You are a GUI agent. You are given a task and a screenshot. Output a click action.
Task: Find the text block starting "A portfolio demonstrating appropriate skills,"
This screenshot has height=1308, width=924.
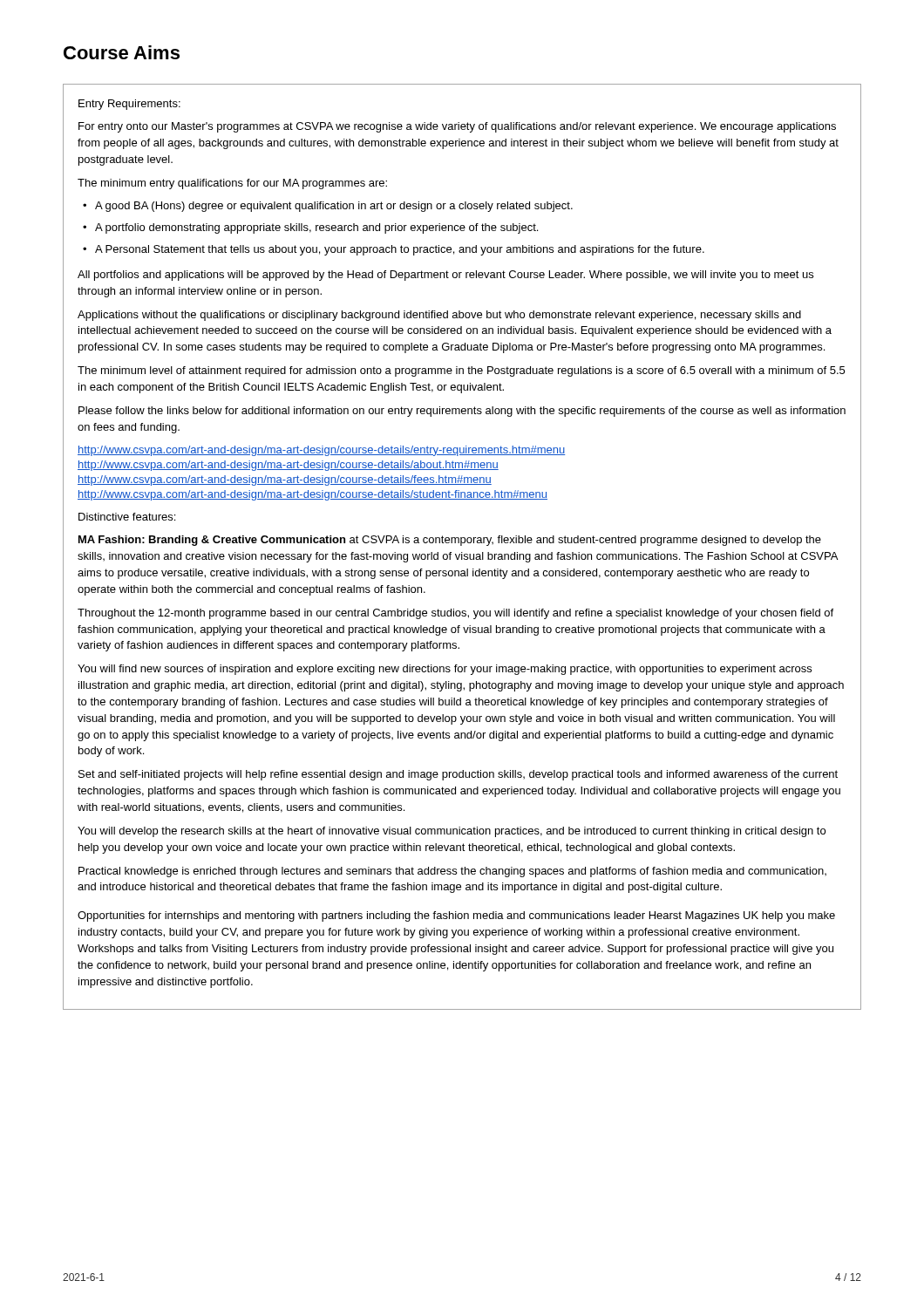tap(317, 227)
